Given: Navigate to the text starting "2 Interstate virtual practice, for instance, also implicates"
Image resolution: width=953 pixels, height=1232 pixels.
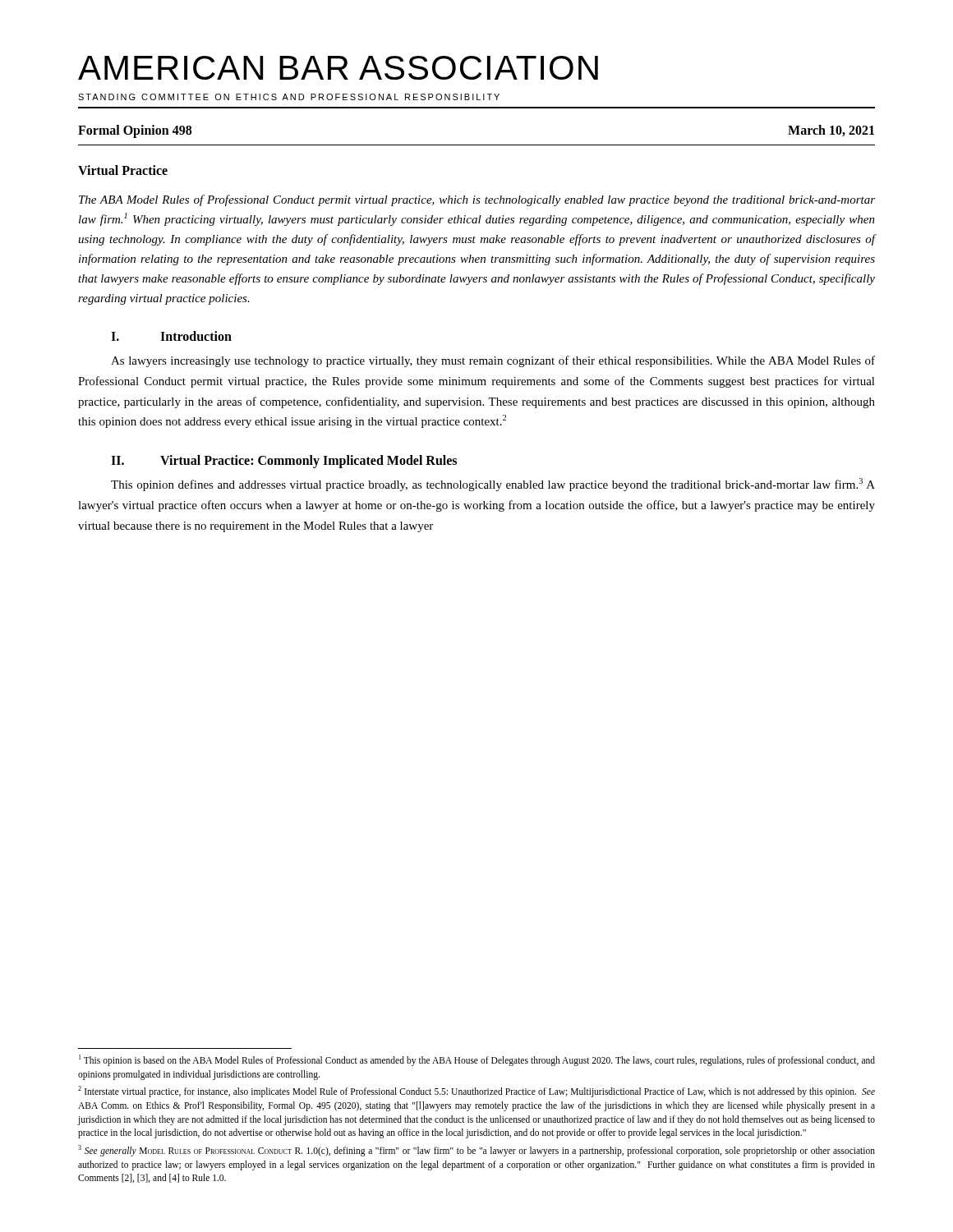Looking at the screenshot, I should coord(476,1112).
